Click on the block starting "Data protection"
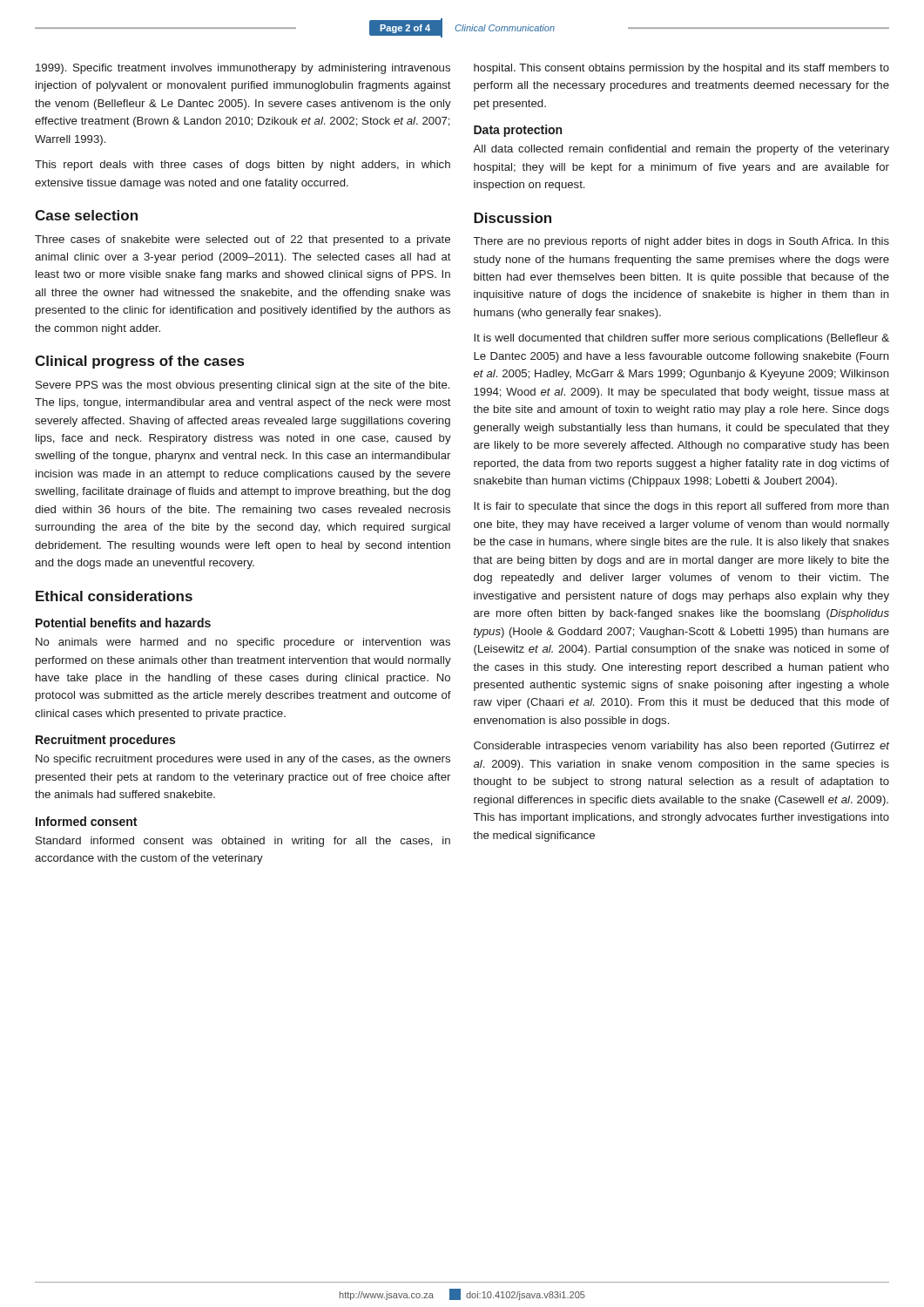This screenshot has height=1307, width=924. tap(518, 130)
